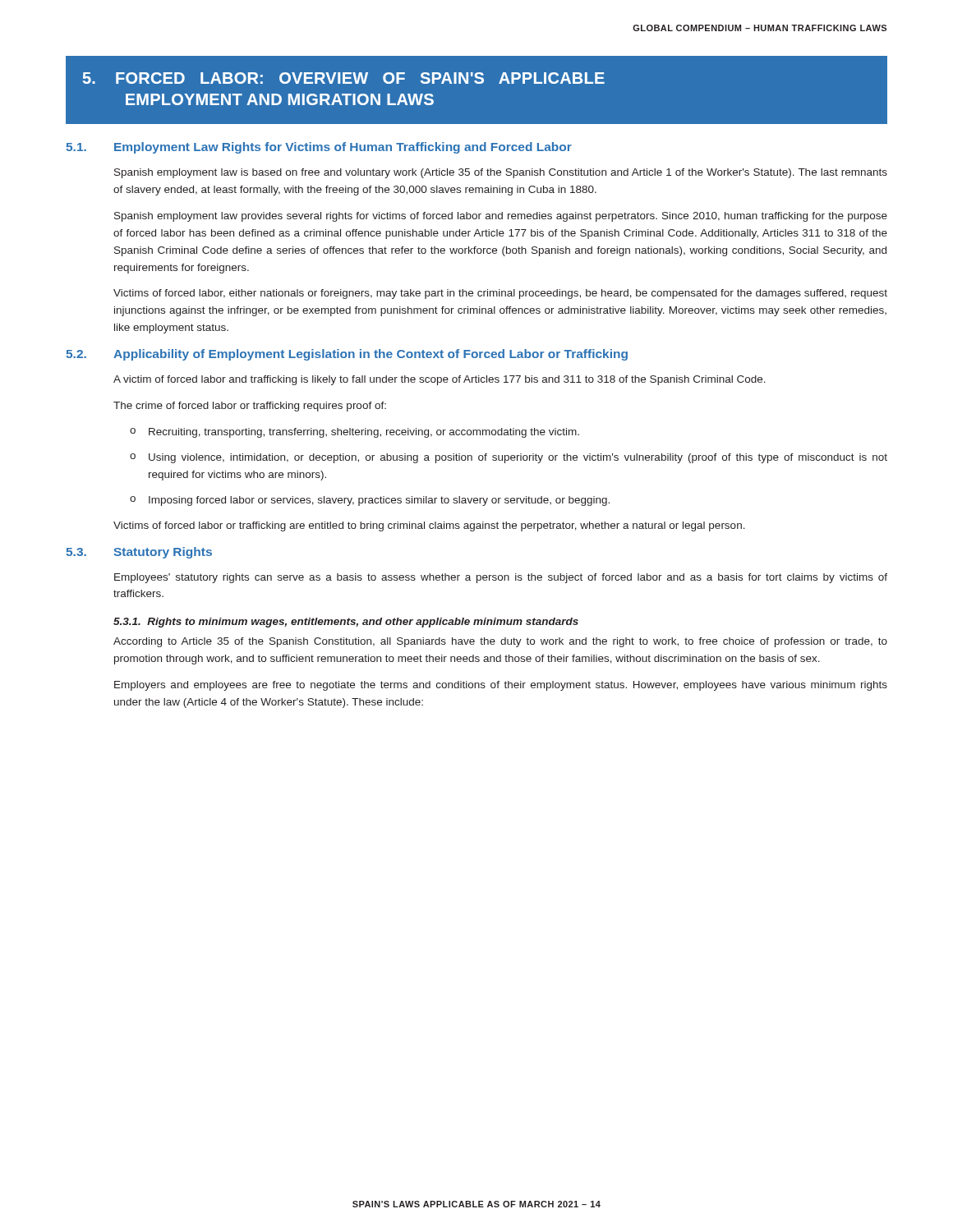
Task: Select the section header with the text "5.3.1. Rights to minimum wages,"
Action: pyautogui.click(x=346, y=622)
